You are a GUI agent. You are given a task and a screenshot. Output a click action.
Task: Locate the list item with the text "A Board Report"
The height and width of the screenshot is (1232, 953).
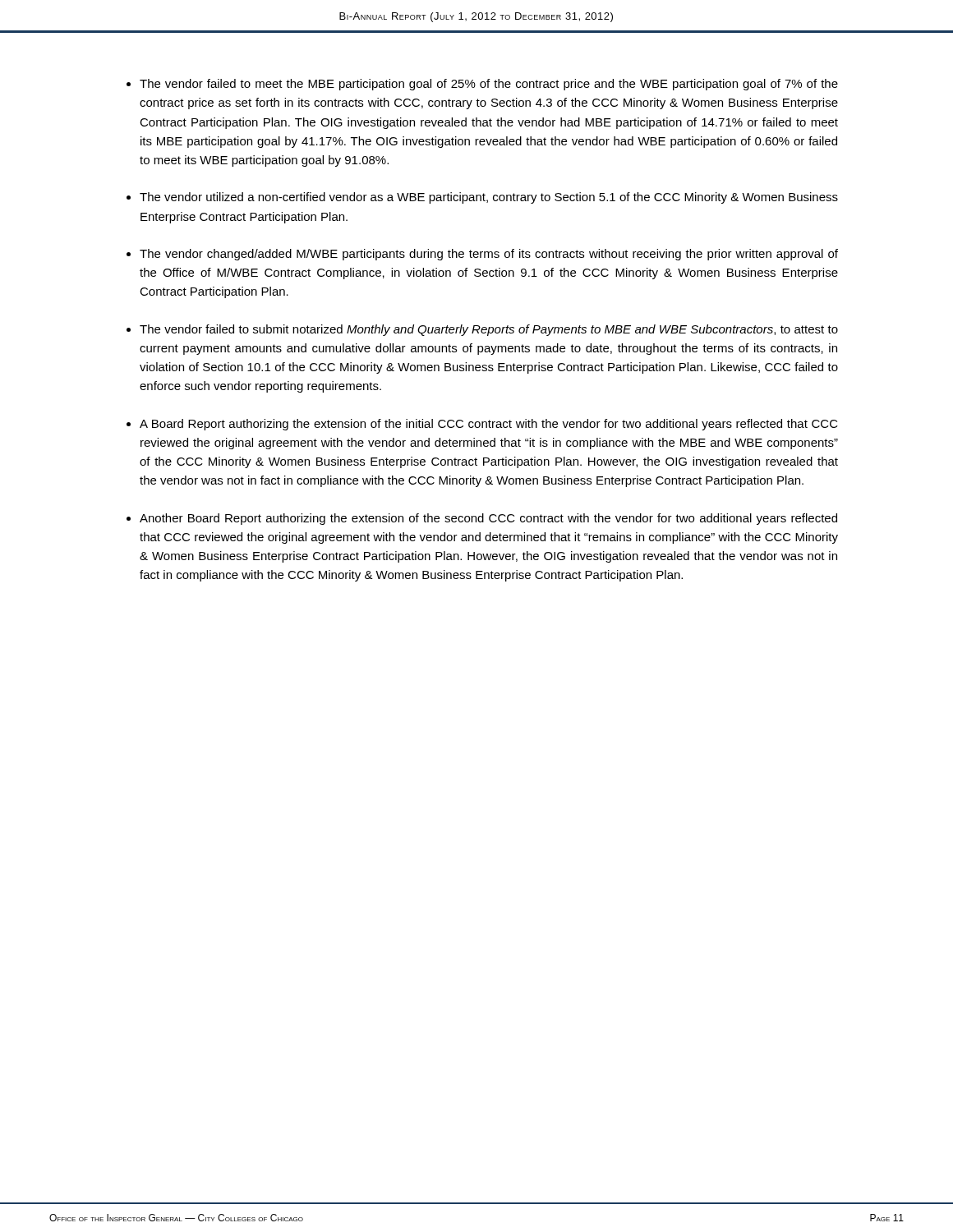[x=489, y=452]
